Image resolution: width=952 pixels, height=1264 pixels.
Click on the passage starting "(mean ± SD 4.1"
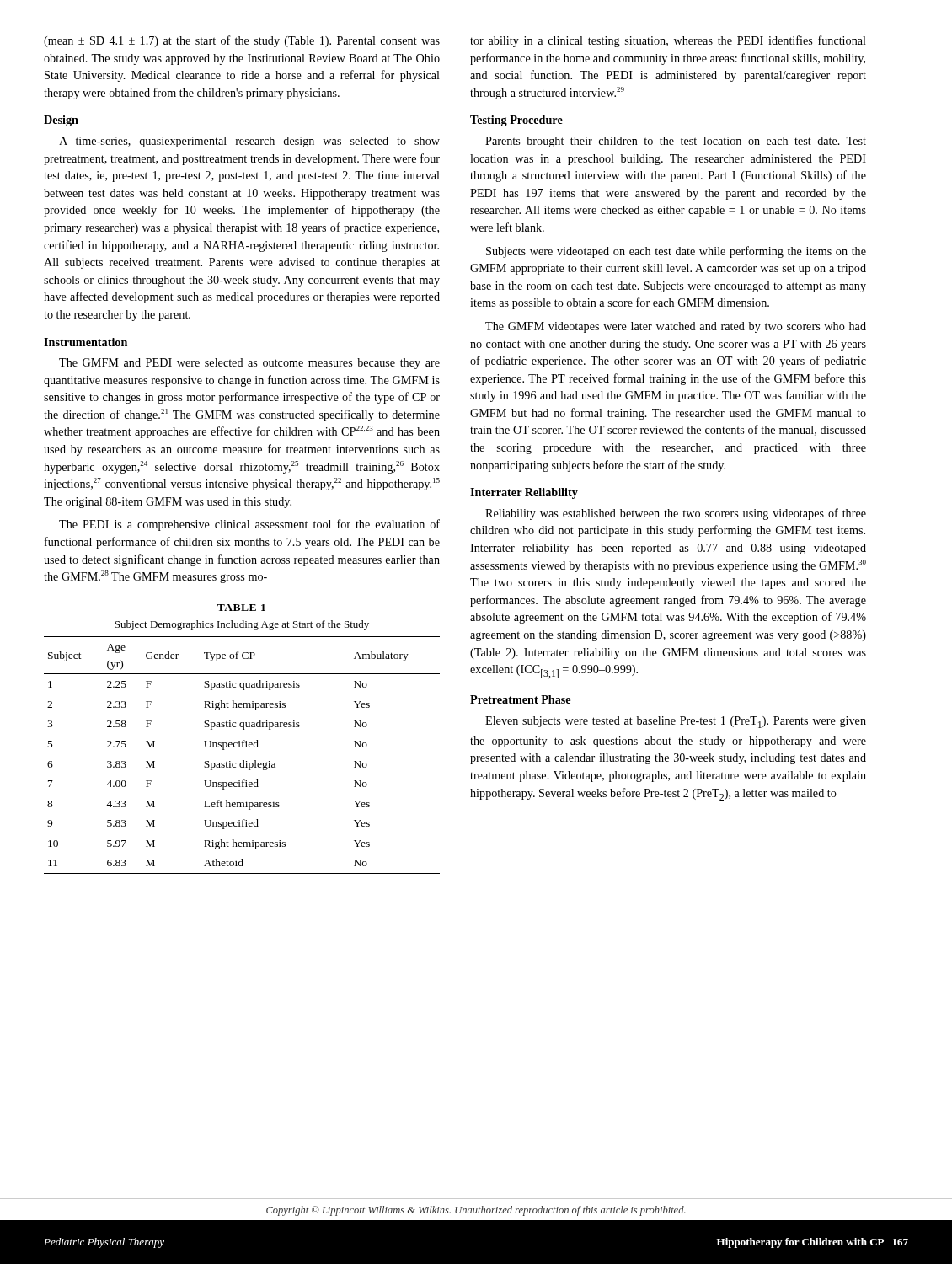242,67
